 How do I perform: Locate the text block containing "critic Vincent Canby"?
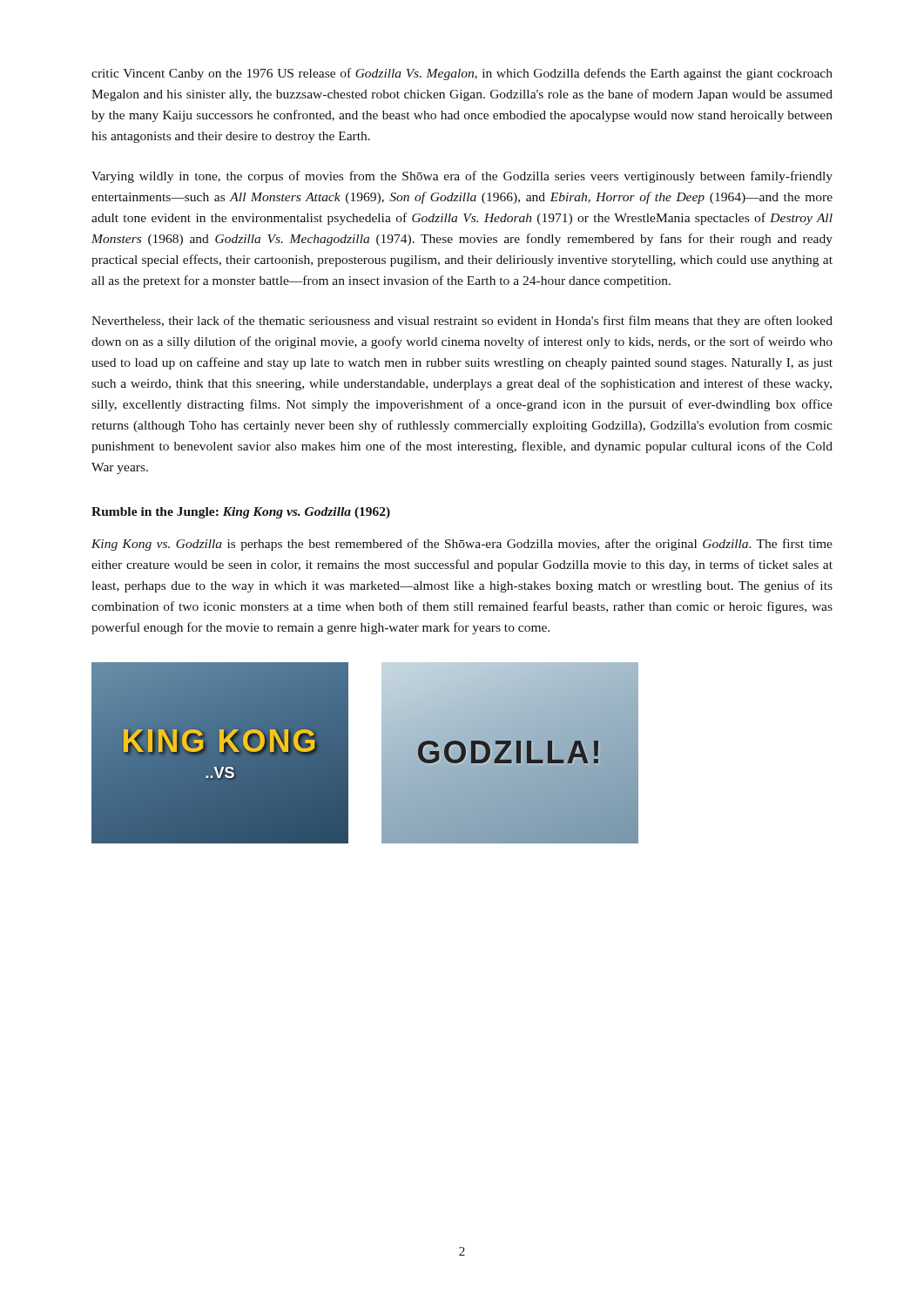(462, 104)
